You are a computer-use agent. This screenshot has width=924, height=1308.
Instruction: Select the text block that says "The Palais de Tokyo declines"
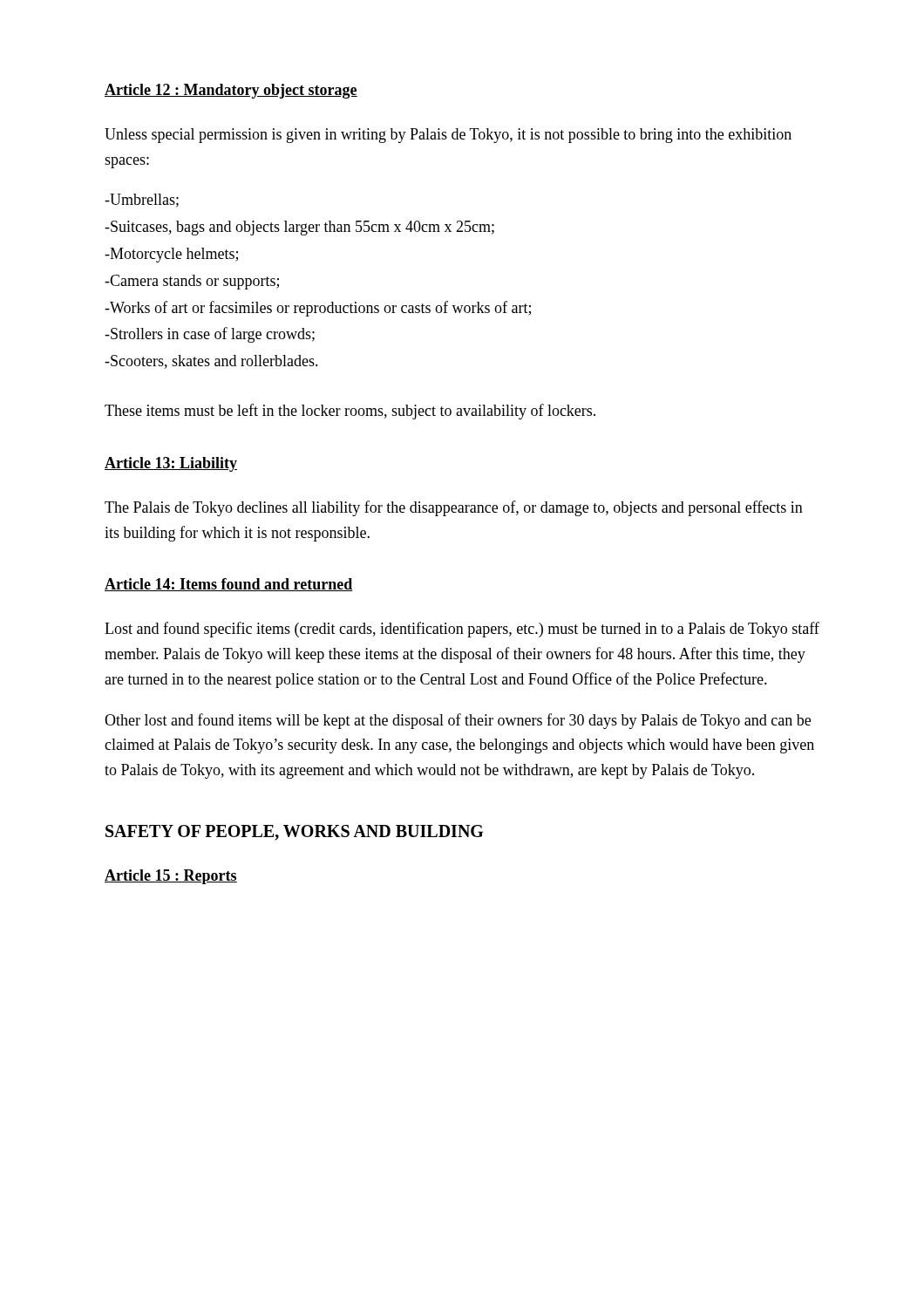[x=454, y=520]
